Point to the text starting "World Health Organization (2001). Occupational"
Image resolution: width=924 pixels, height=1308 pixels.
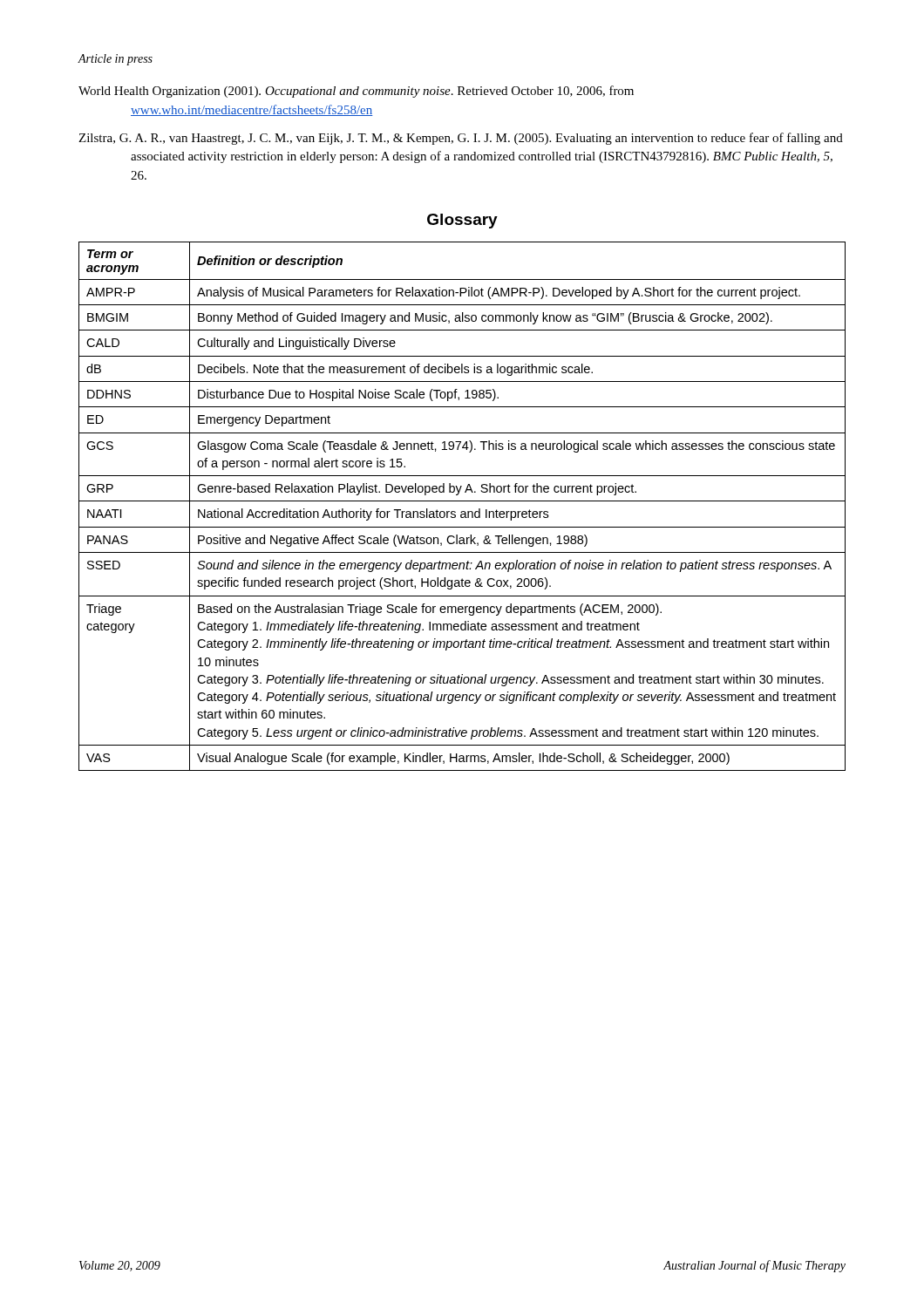coord(356,100)
